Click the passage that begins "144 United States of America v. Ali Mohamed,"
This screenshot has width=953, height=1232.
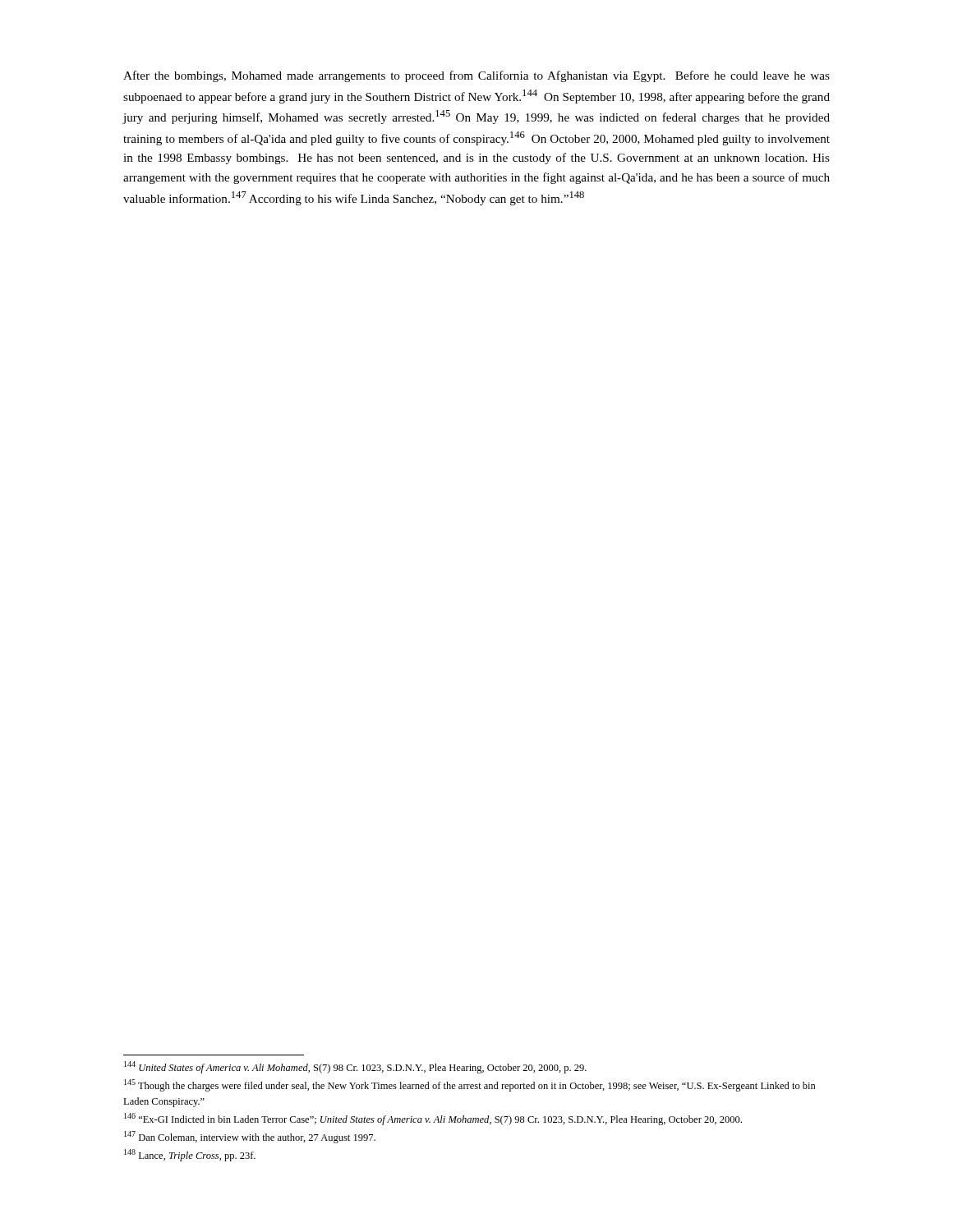click(355, 1067)
